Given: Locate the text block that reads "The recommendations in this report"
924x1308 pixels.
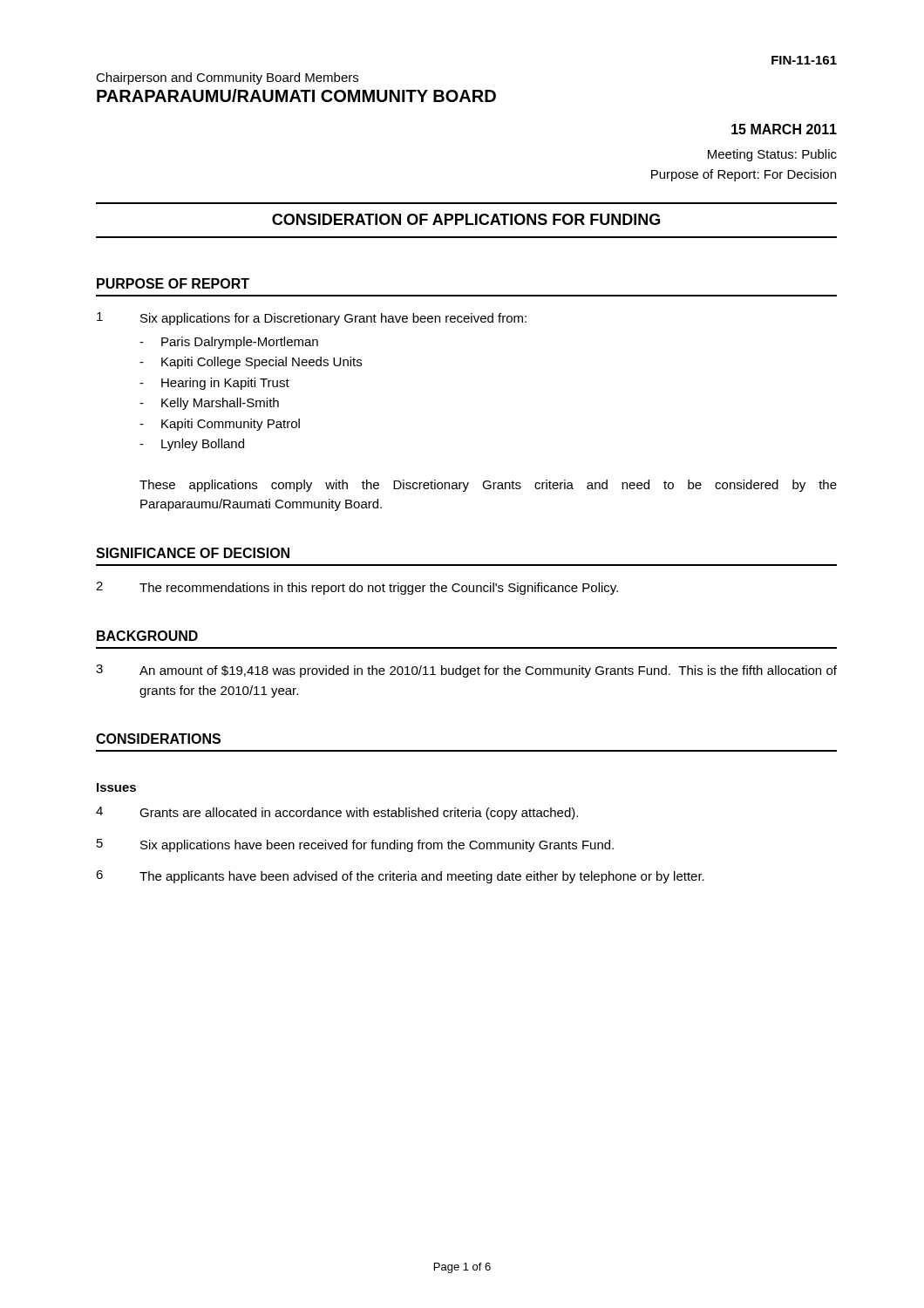Looking at the screenshot, I should 379,587.
